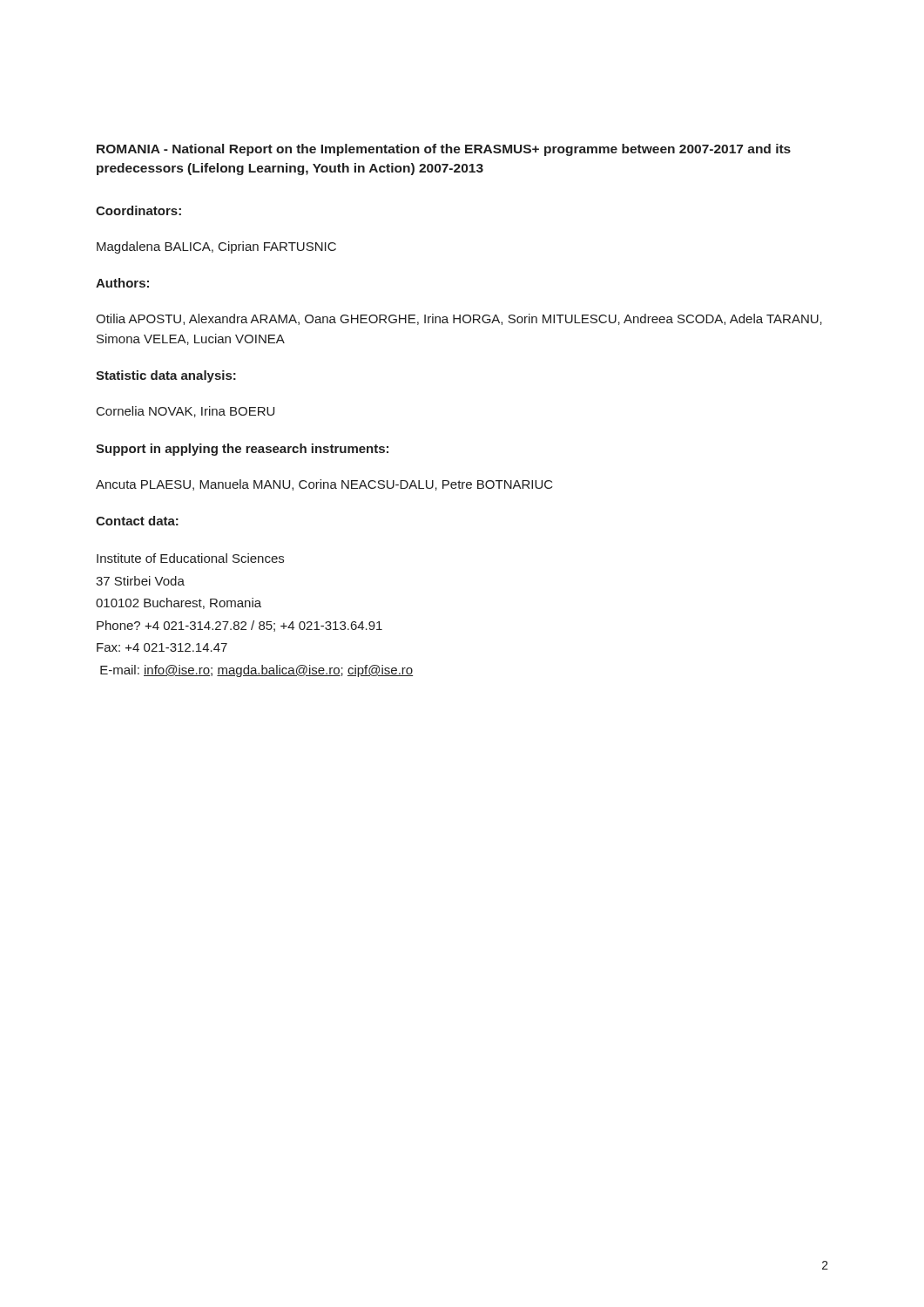Image resolution: width=924 pixels, height=1307 pixels.
Task: Point to the block beginning "Otilia APOSTU, Alexandra"
Action: (459, 329)
